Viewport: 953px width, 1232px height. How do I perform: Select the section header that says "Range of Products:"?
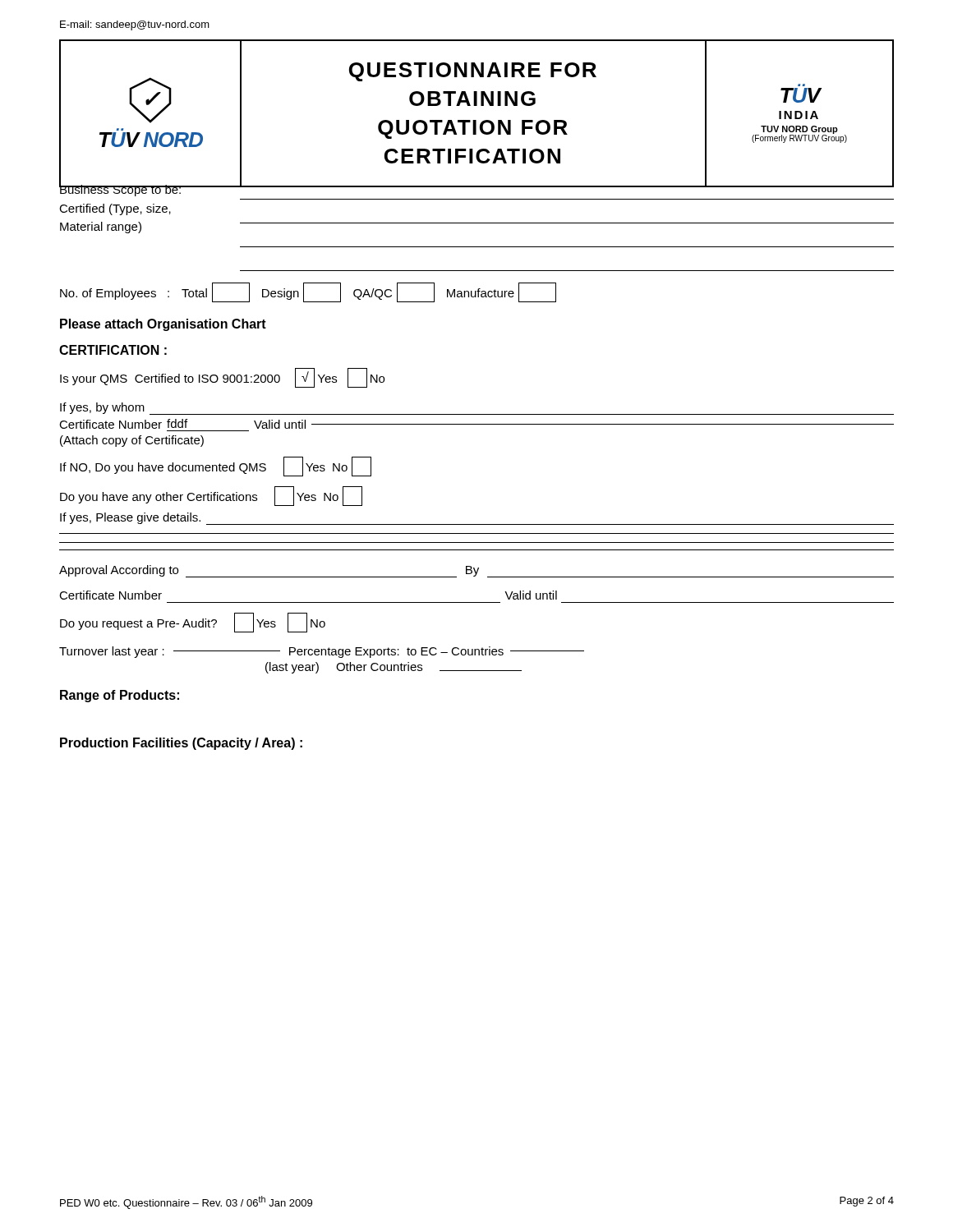tap(120, 695)
